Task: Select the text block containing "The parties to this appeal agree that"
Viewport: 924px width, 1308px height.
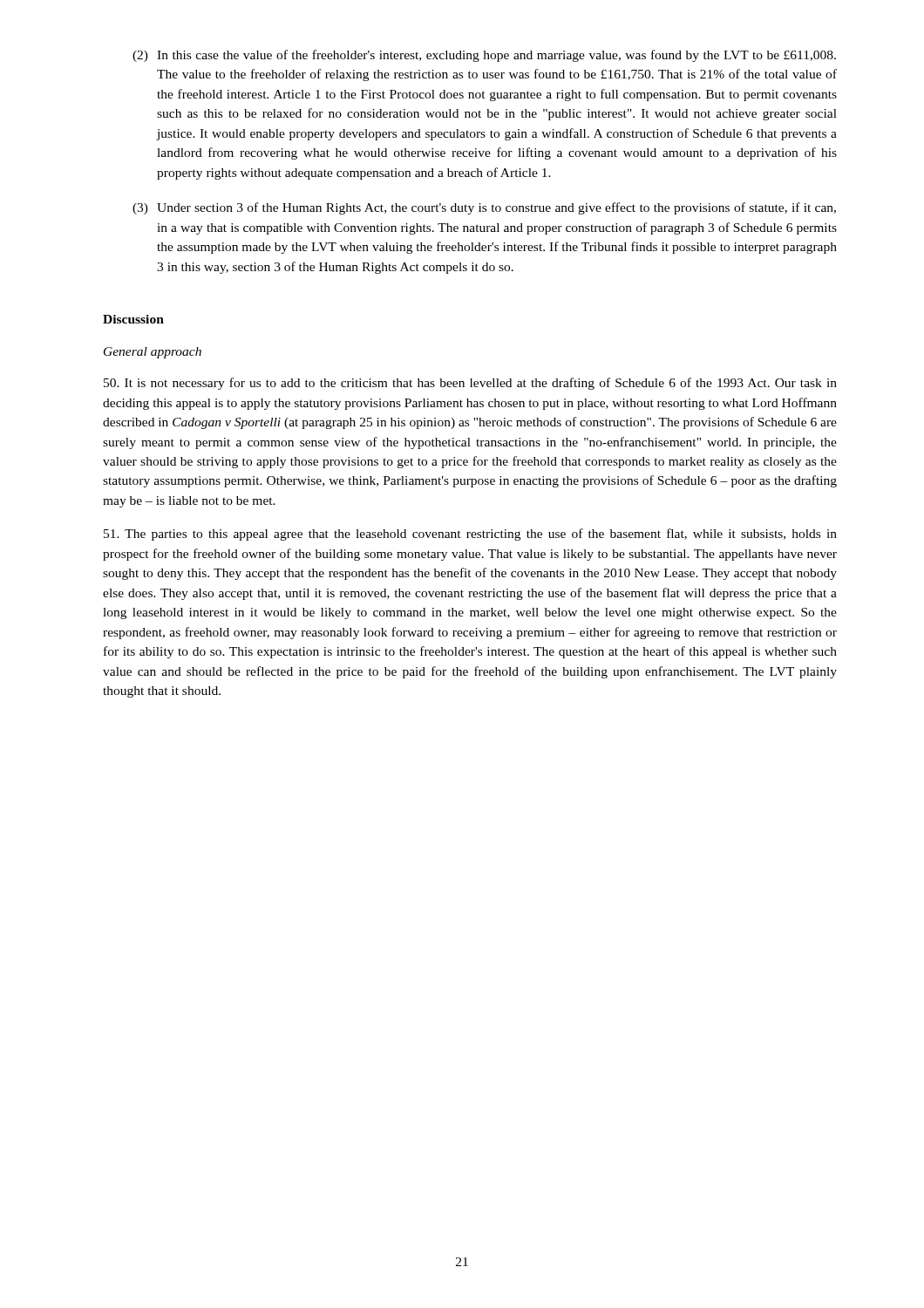Action: click(470, 612)
